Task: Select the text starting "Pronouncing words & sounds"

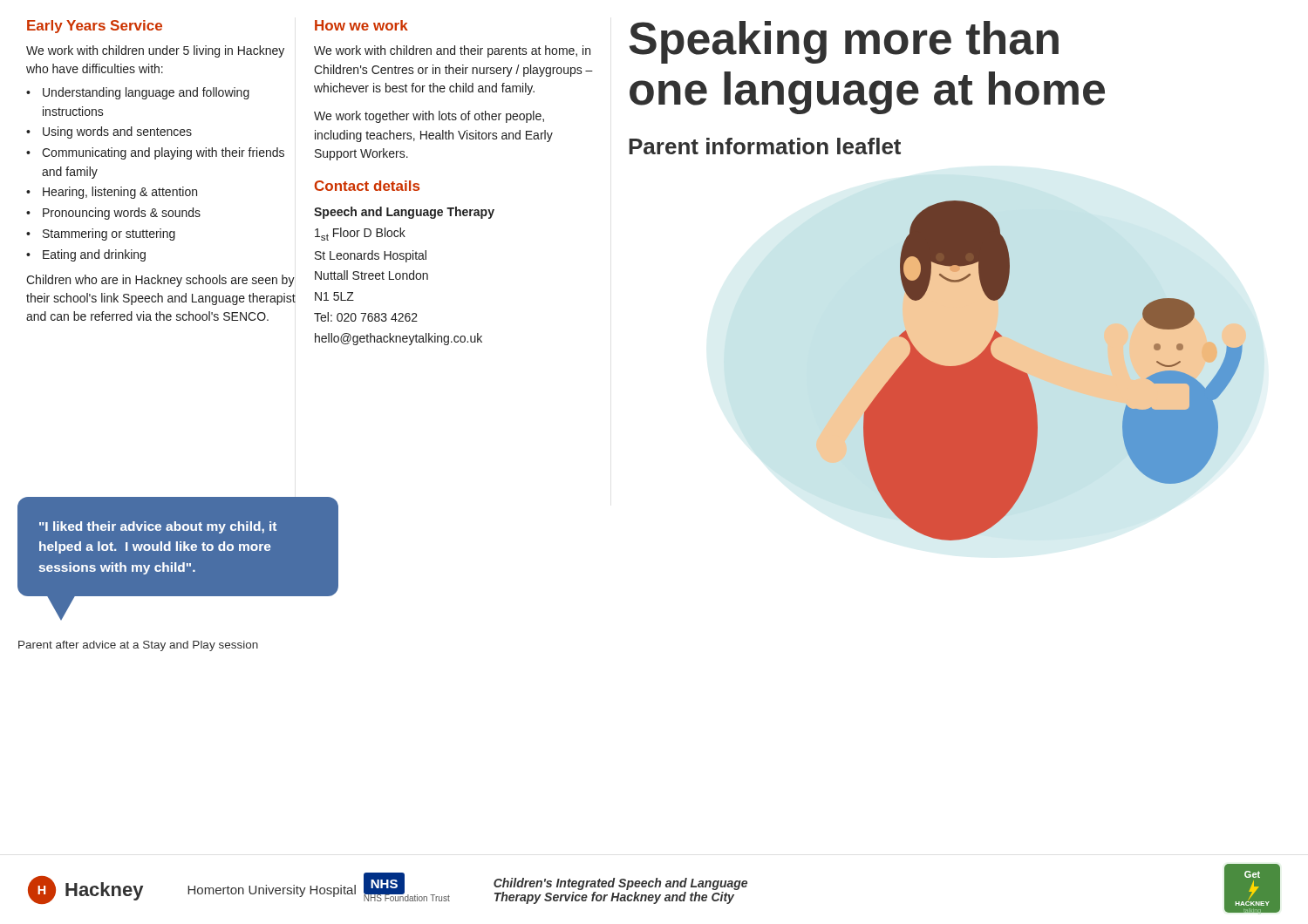Action: [121, 213]
